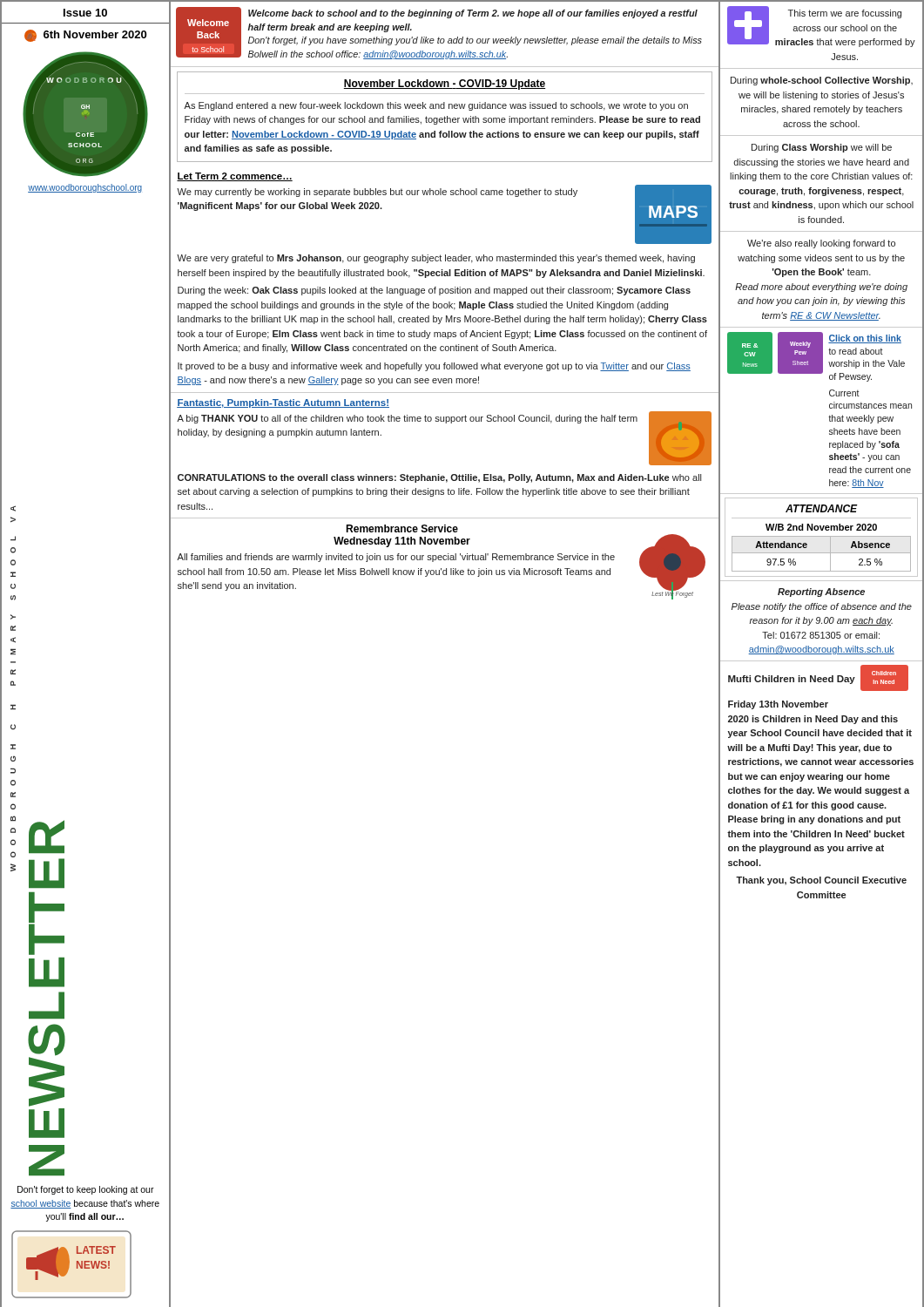Where is the passage that starts "Don't forget to keep looking at"?
The height and width of the screenshot is (1307, 924).
[x=85, y=1203]
